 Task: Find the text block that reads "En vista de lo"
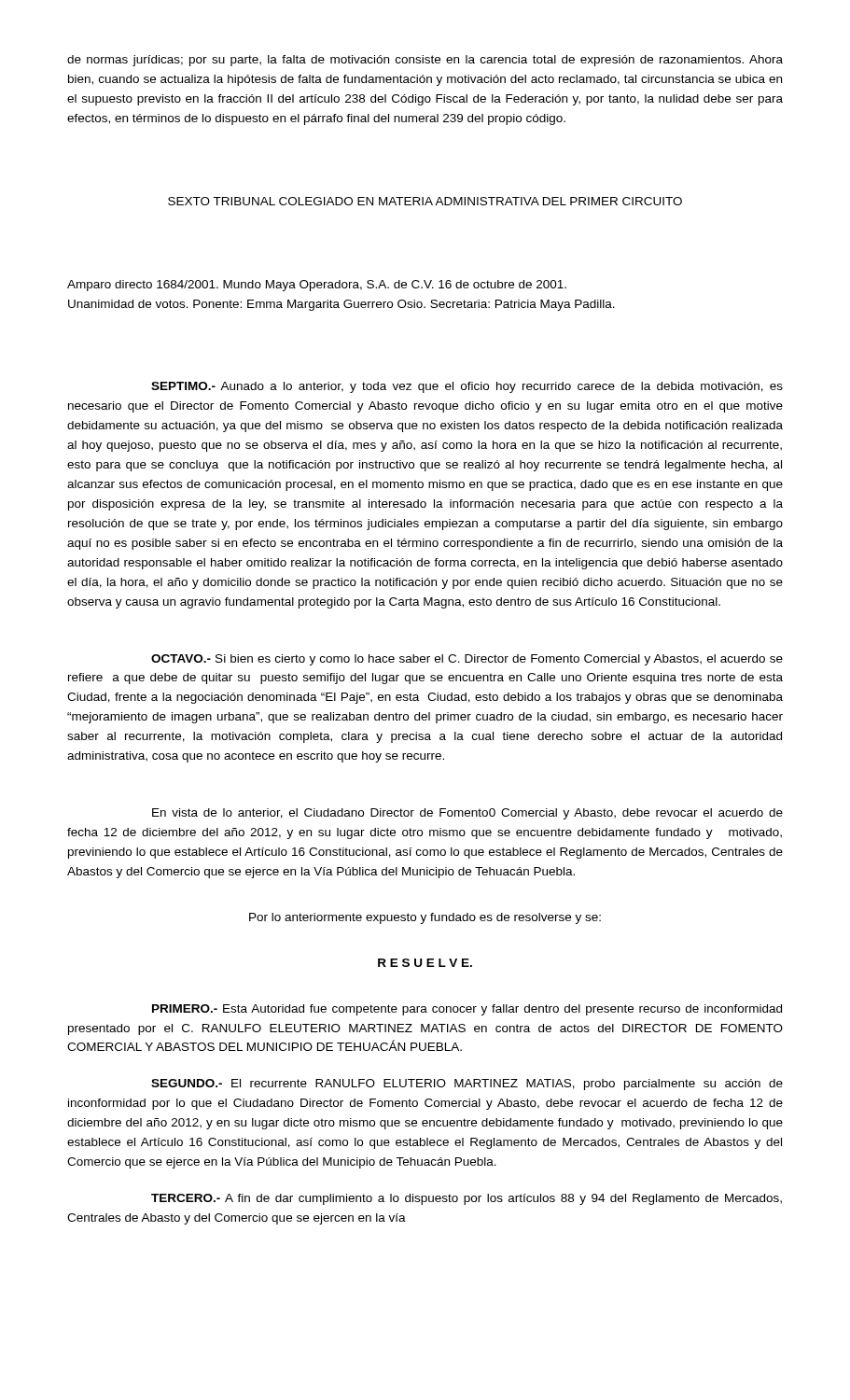coord(425,842)
